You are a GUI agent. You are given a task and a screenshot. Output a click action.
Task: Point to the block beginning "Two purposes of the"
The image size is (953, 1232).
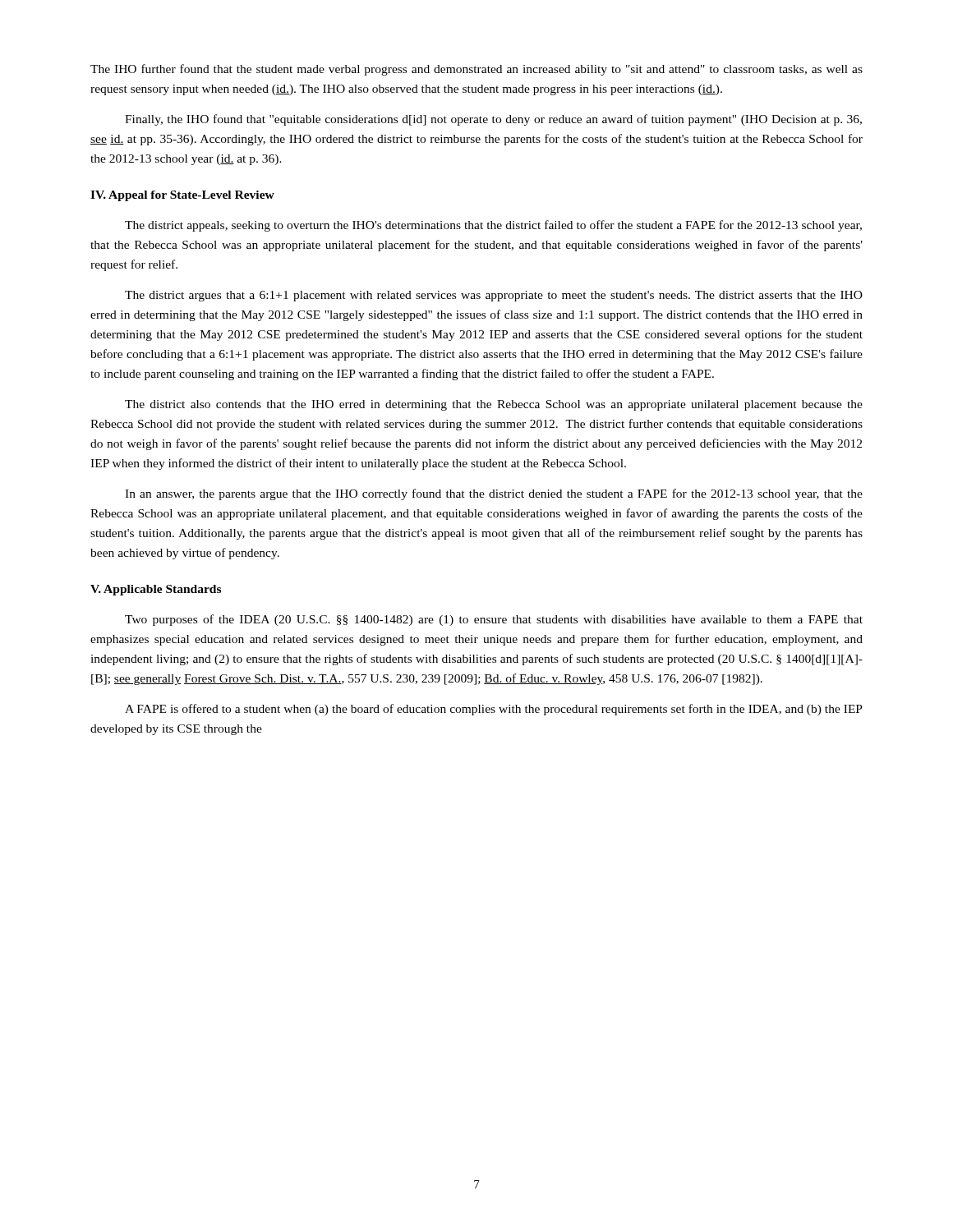coord(476,649)
